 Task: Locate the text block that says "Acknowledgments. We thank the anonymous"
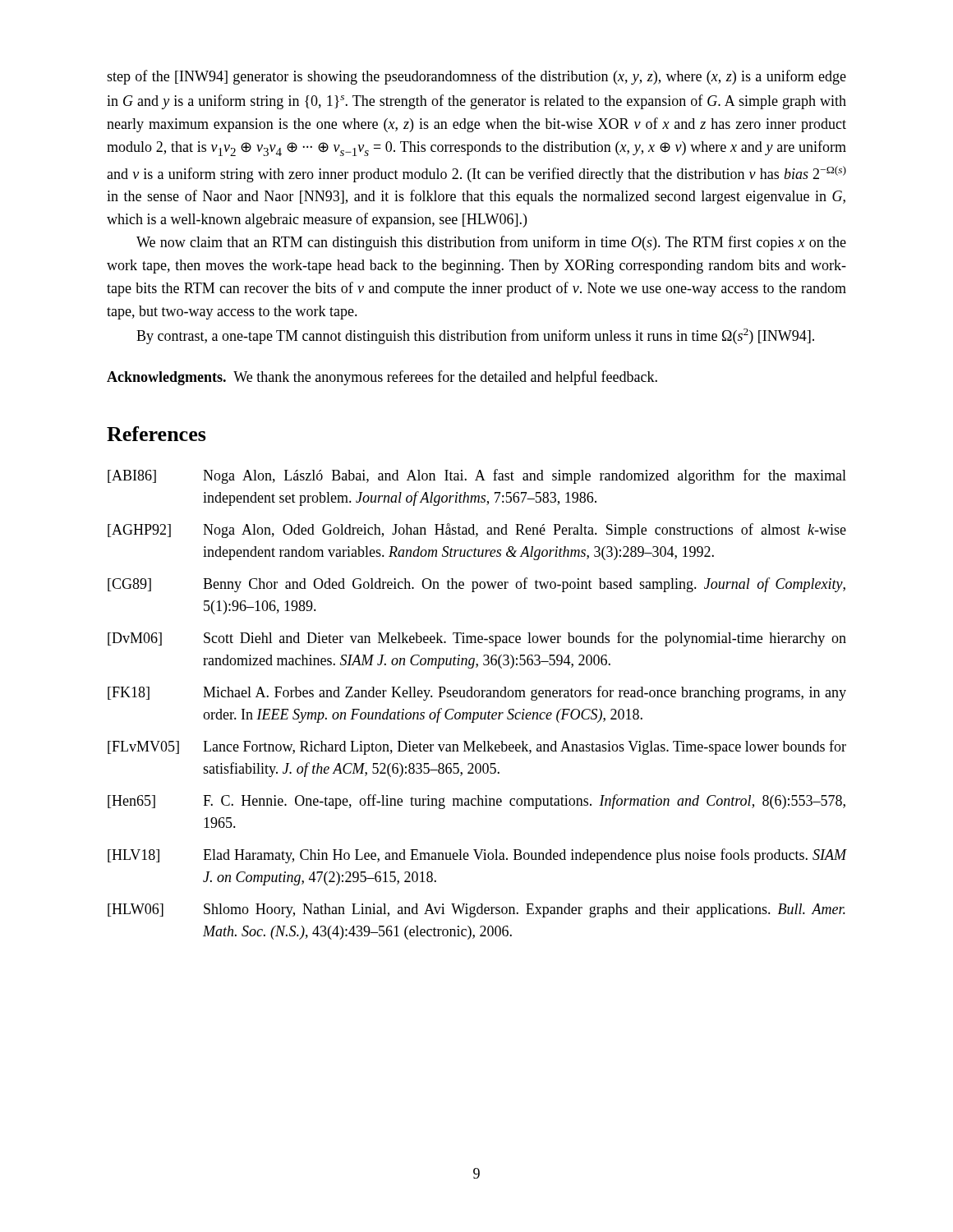coord(476,377)
